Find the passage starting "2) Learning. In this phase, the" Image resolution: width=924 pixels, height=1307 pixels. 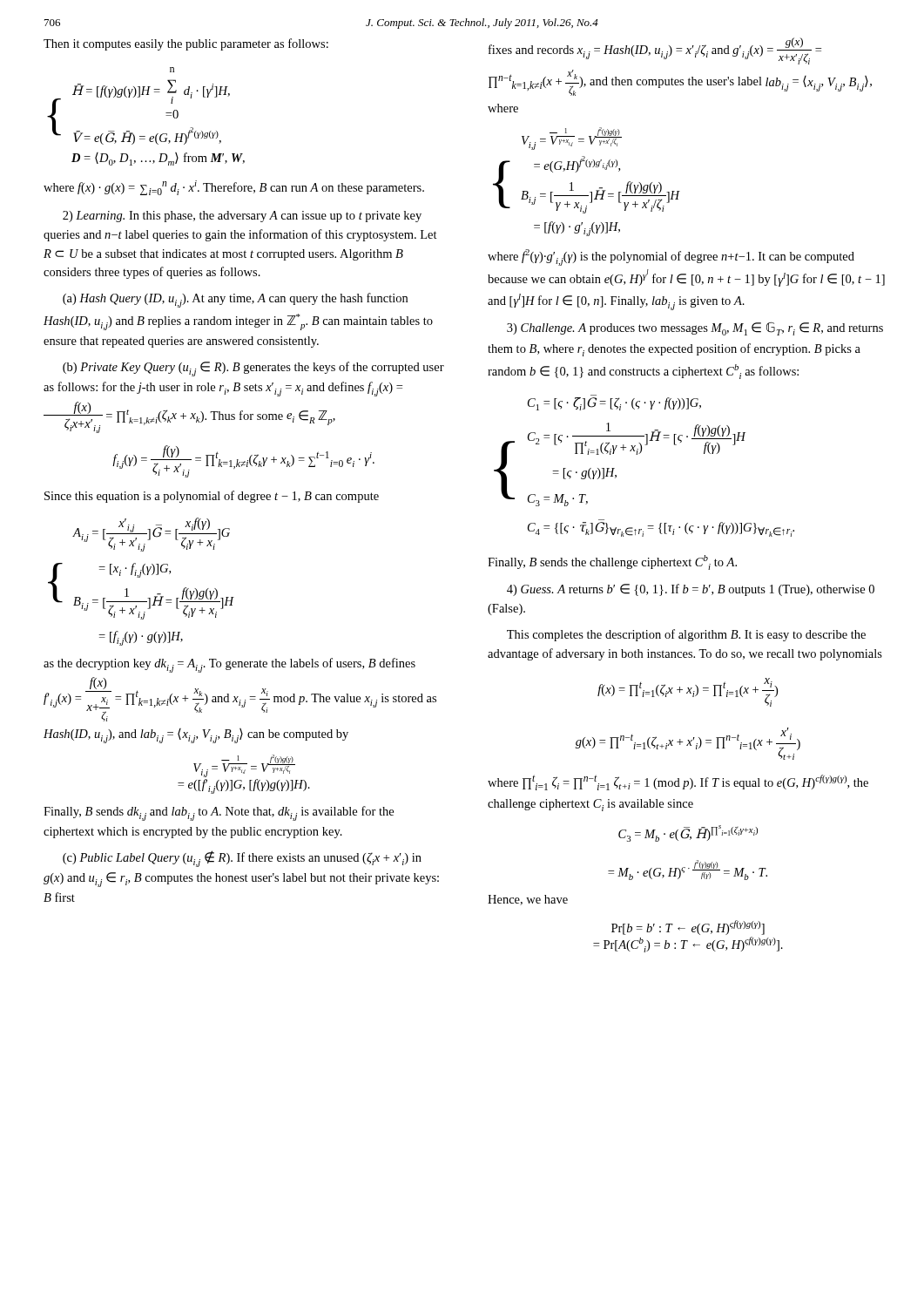pyautogui.click(x=240, y=244)
